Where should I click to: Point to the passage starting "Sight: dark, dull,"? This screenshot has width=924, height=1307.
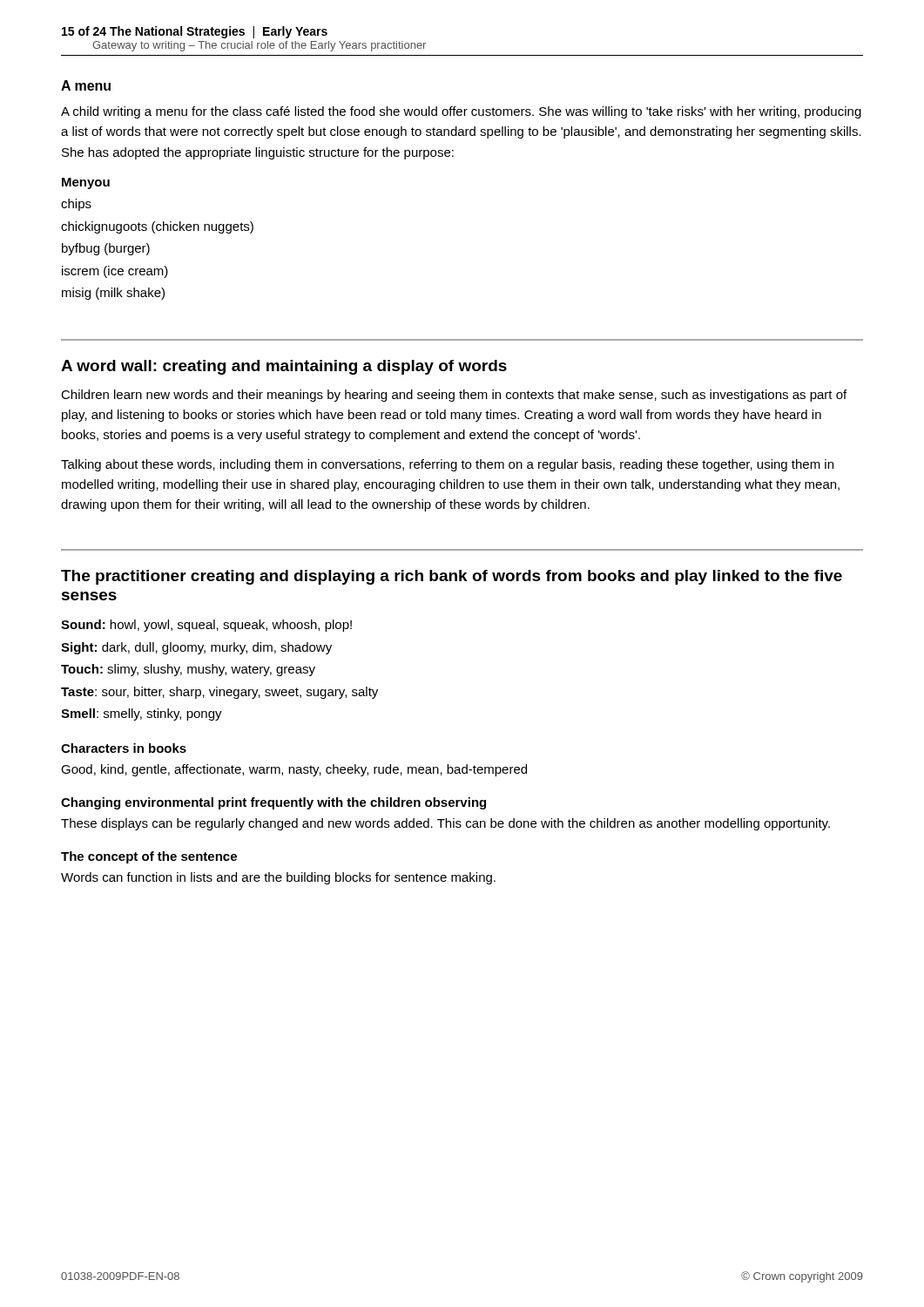pyautogui.click(x=196, y=647)
